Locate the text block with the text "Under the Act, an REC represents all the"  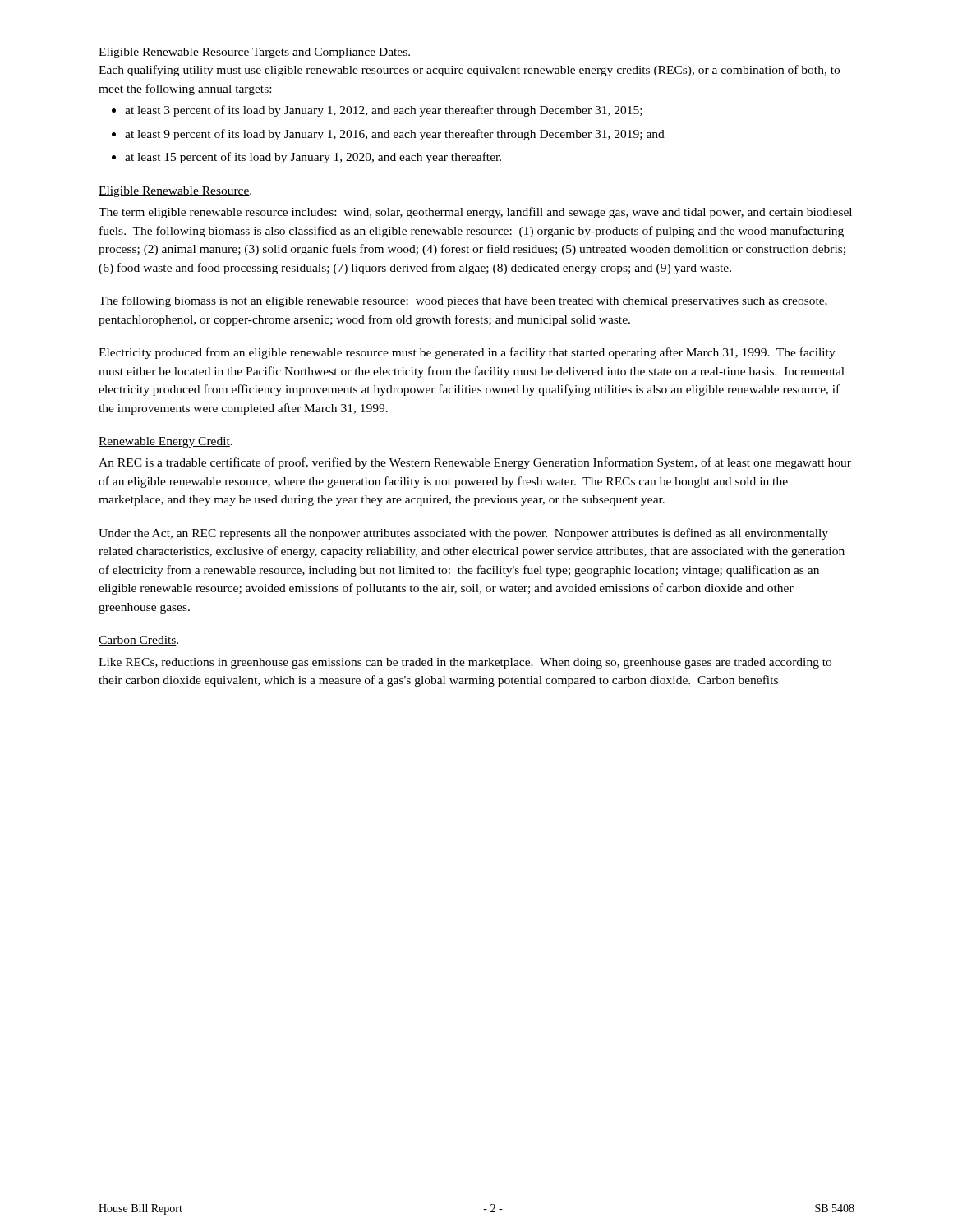tap(472, 569)
